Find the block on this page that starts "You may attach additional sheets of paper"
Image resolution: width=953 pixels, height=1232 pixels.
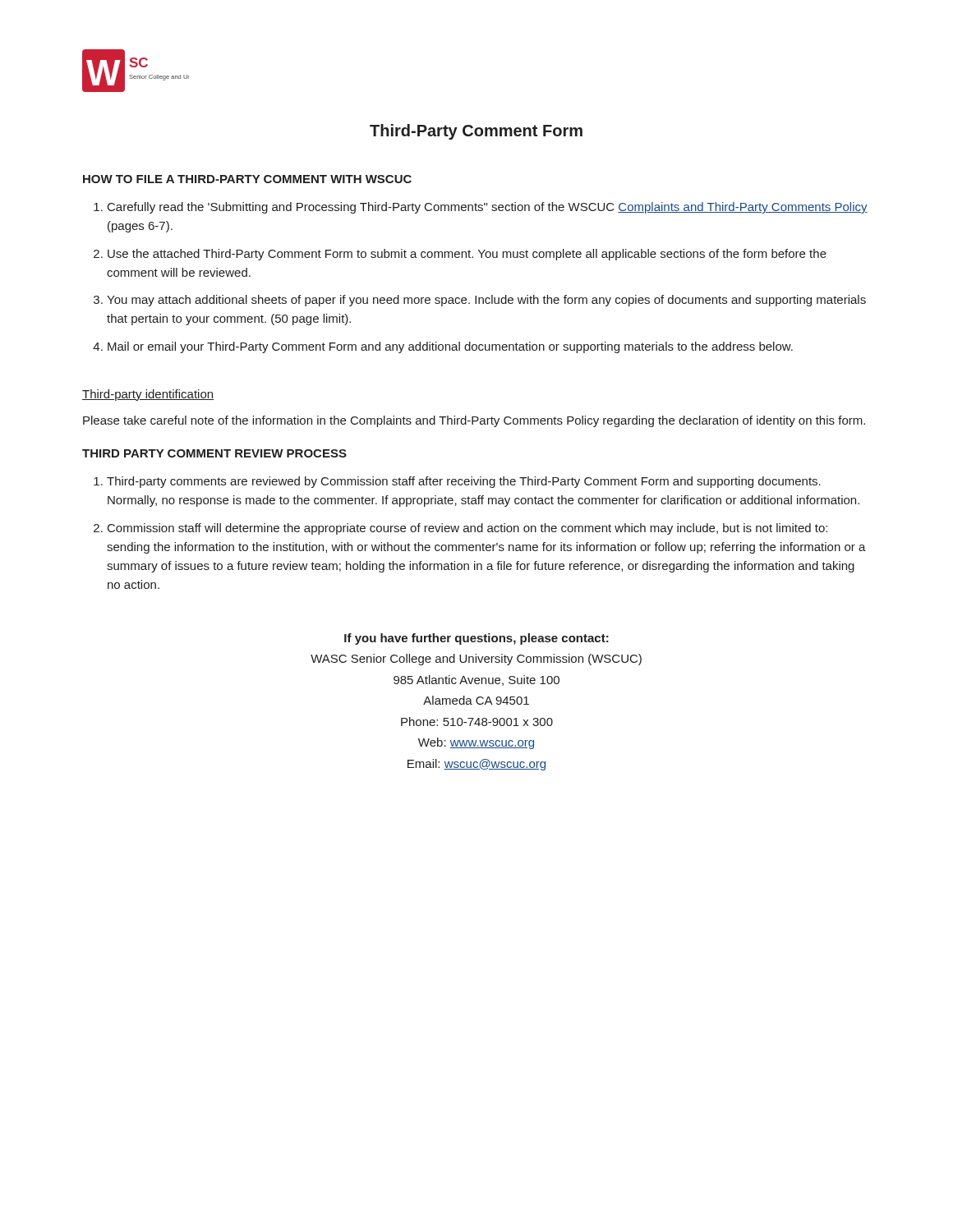pos(486,309)
